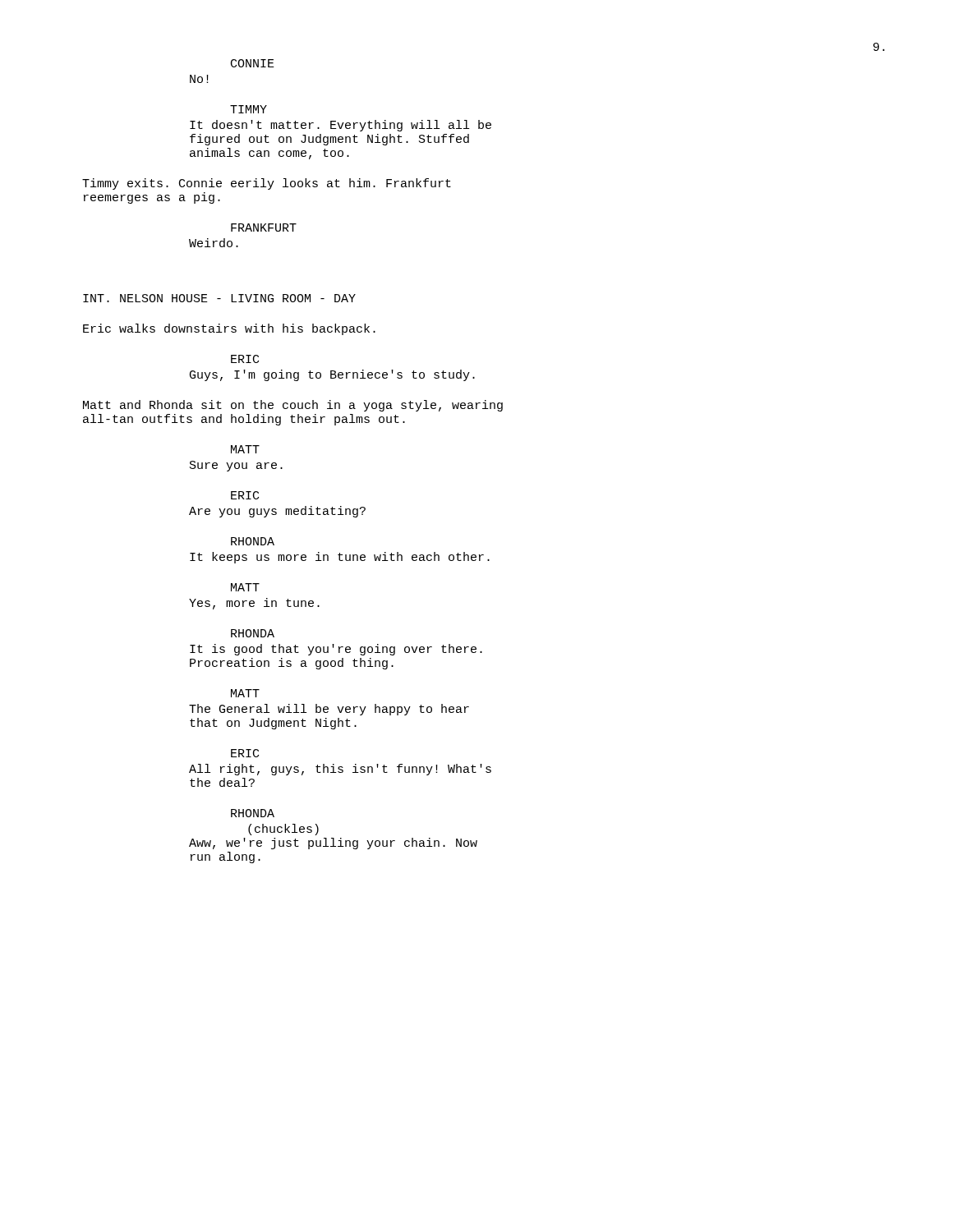Find the text block starting "Eric walks downstairs with his backpack."

[x=230, y=330]
